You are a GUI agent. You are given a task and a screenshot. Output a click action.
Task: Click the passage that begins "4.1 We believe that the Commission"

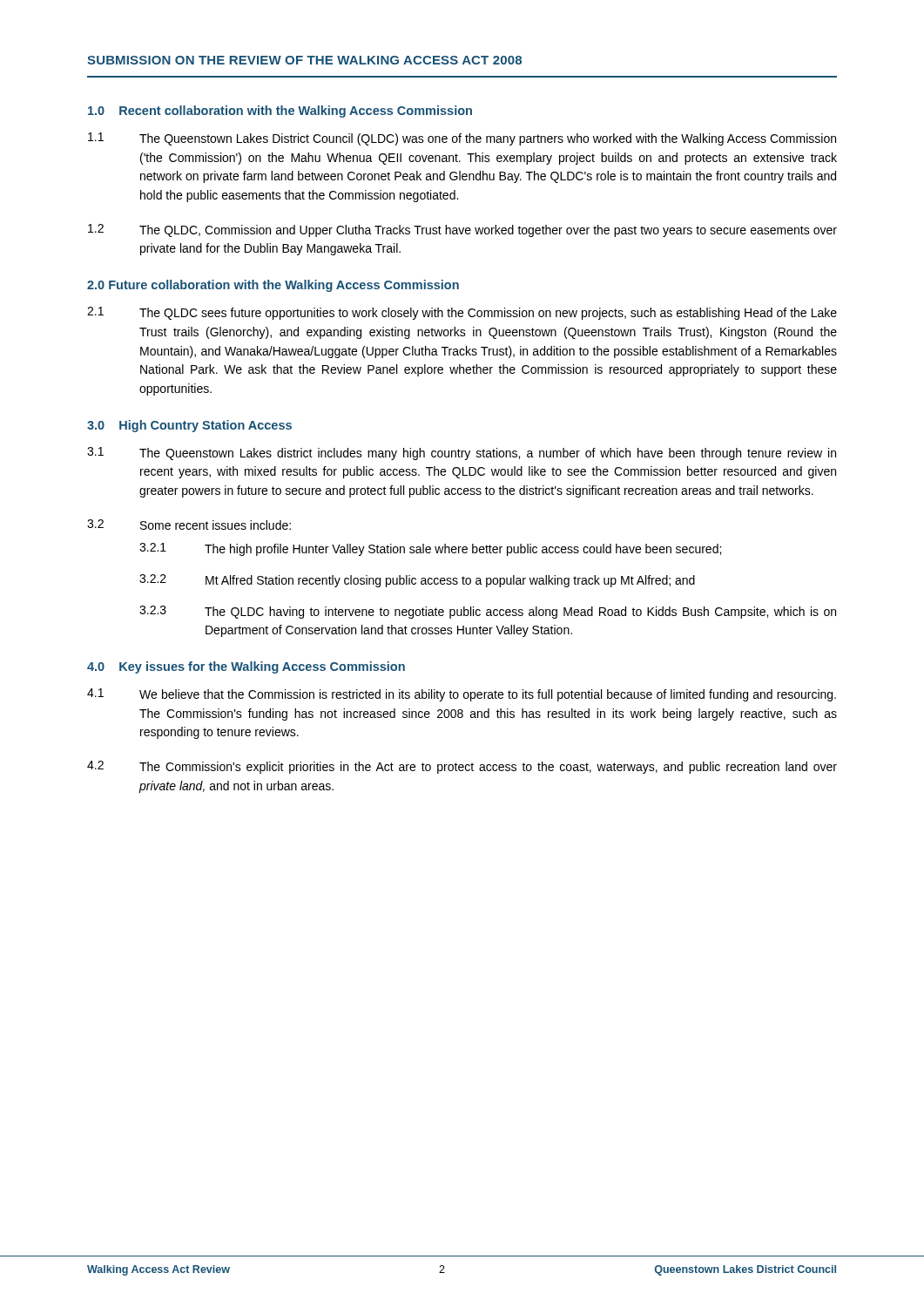[x=462, y=714]
